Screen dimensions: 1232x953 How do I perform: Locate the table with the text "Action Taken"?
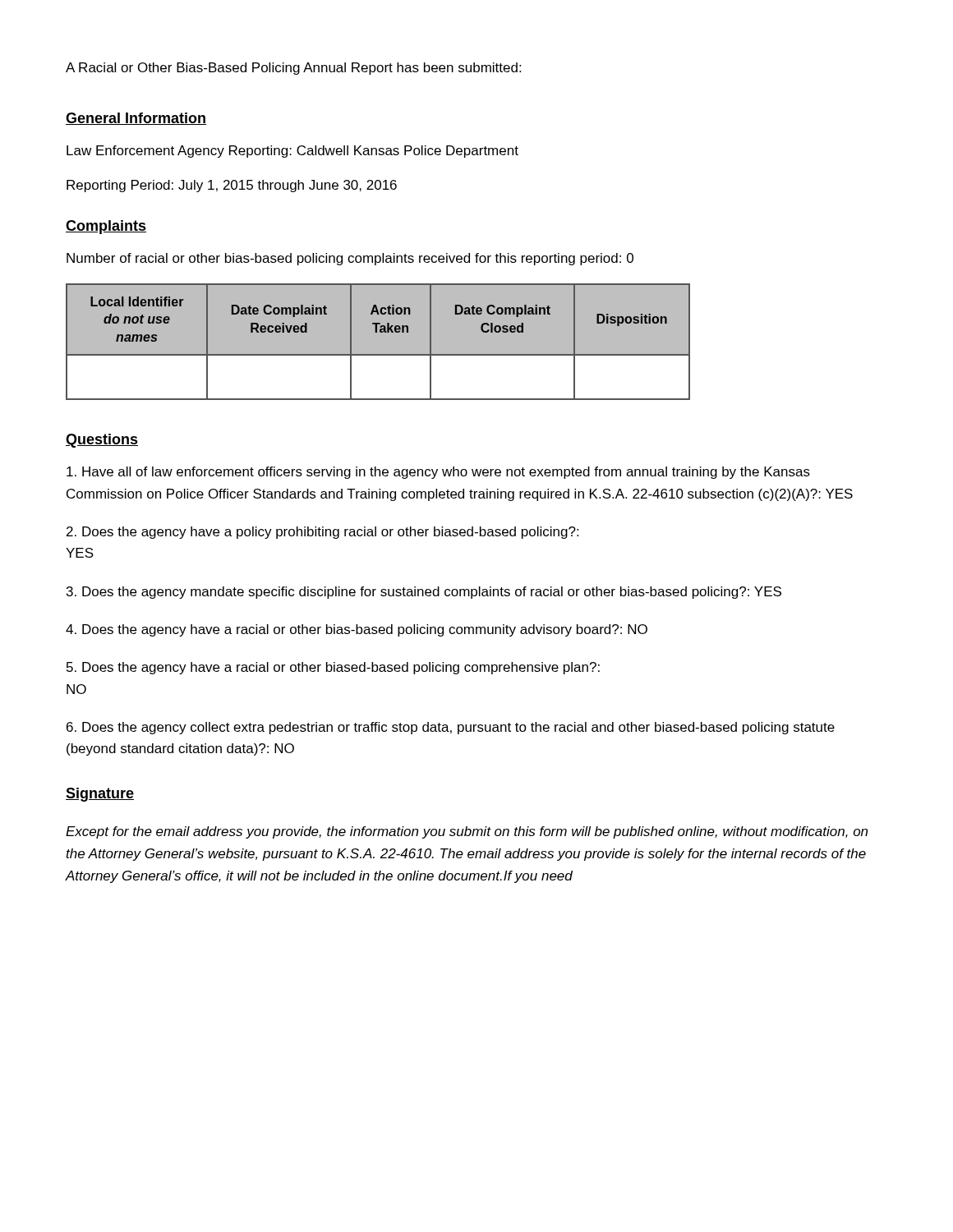(476, 342)
